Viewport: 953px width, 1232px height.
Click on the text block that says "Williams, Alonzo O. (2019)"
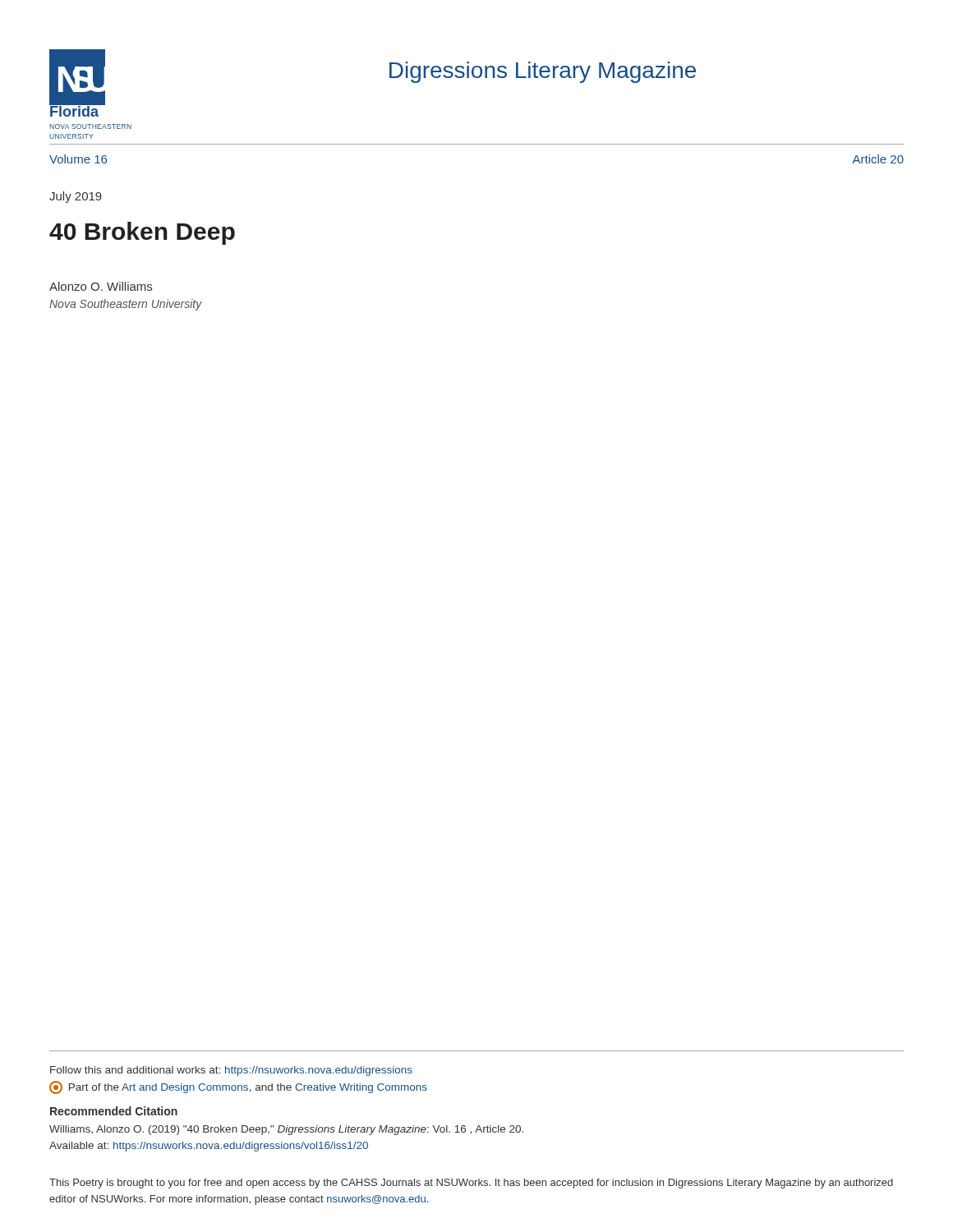pyautogui.click(x=287, y=1137)
